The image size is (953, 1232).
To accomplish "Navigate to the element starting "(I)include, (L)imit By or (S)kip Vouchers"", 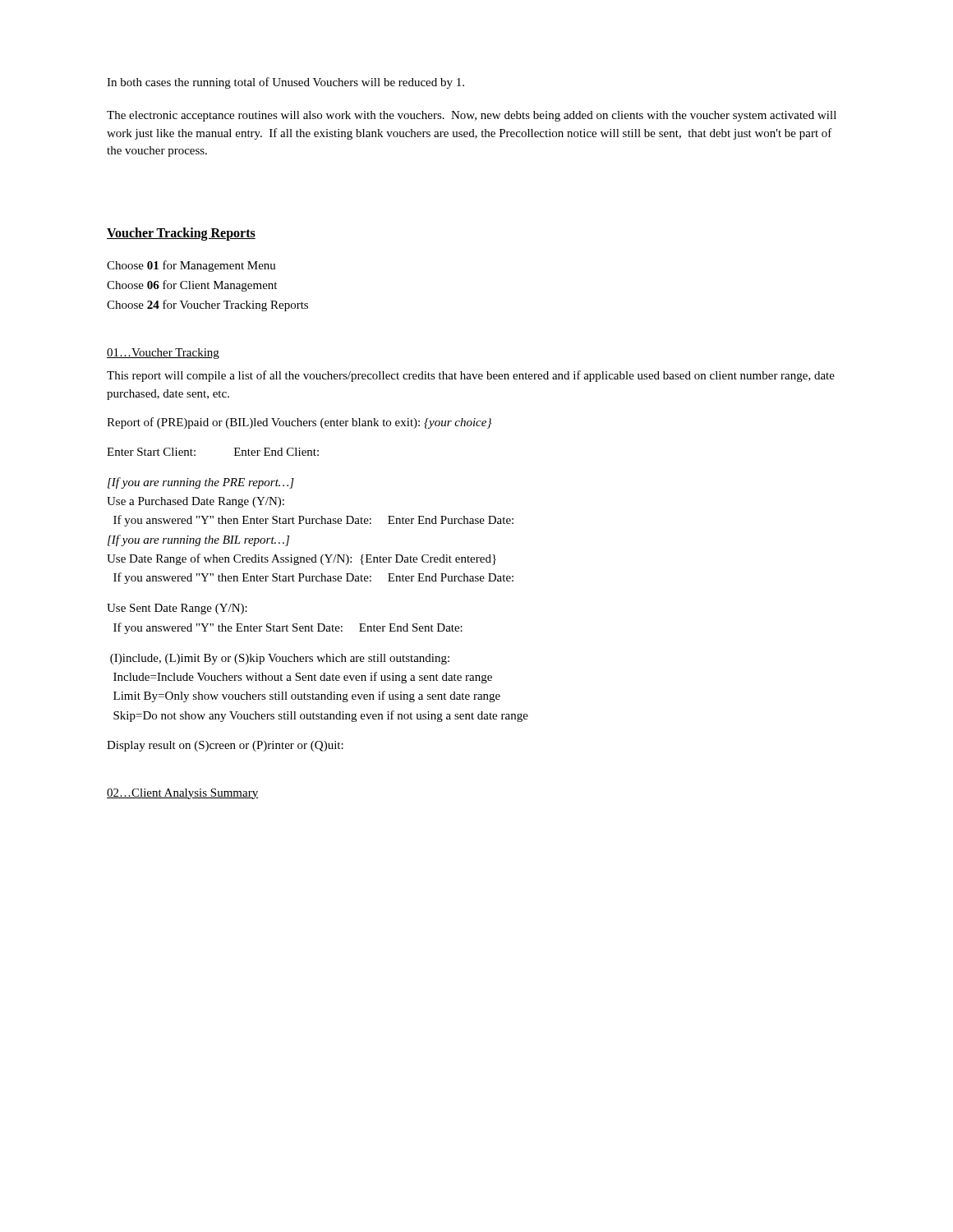I will point(317,686).
